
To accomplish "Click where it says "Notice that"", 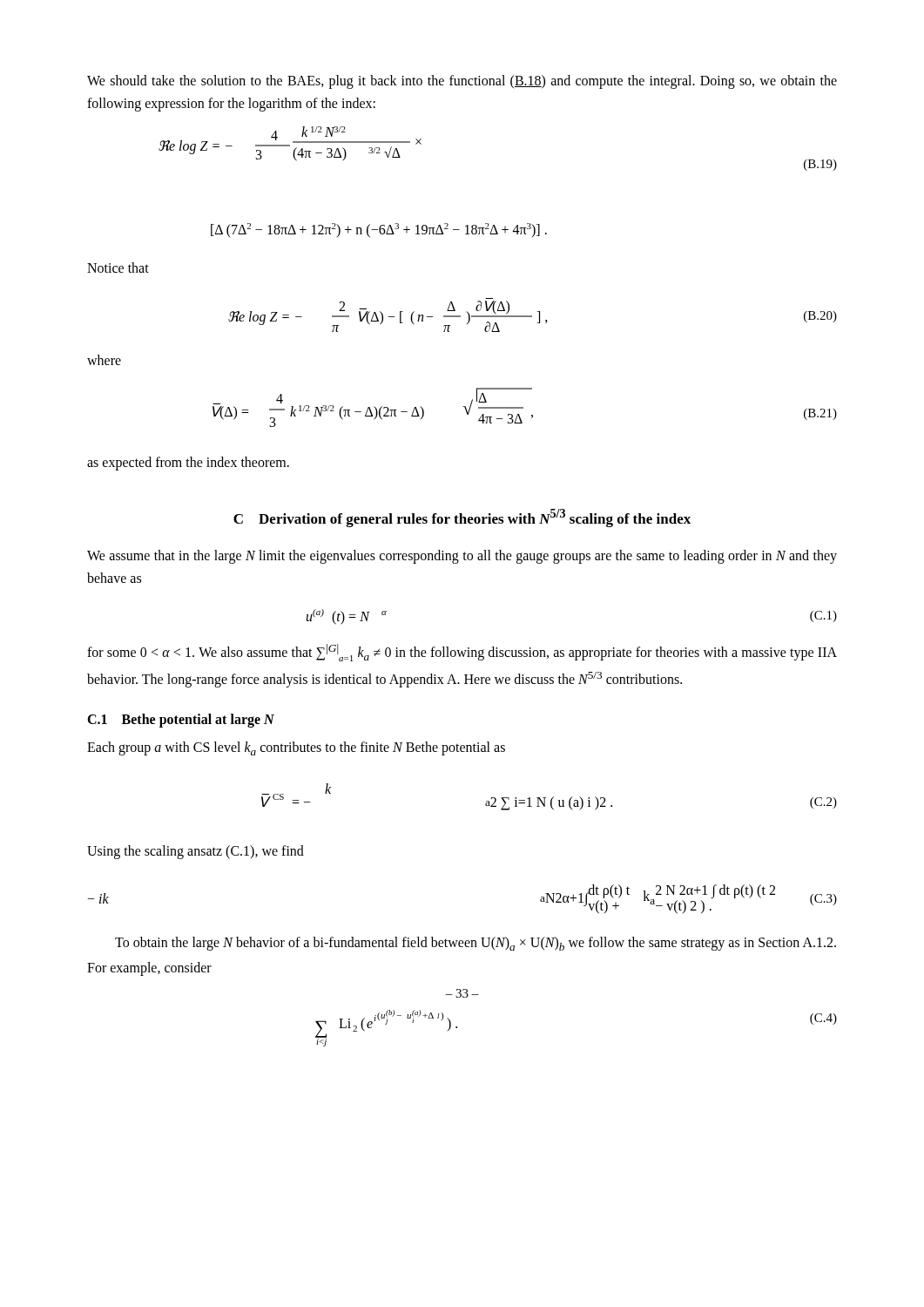I will [x=118, y=267].
